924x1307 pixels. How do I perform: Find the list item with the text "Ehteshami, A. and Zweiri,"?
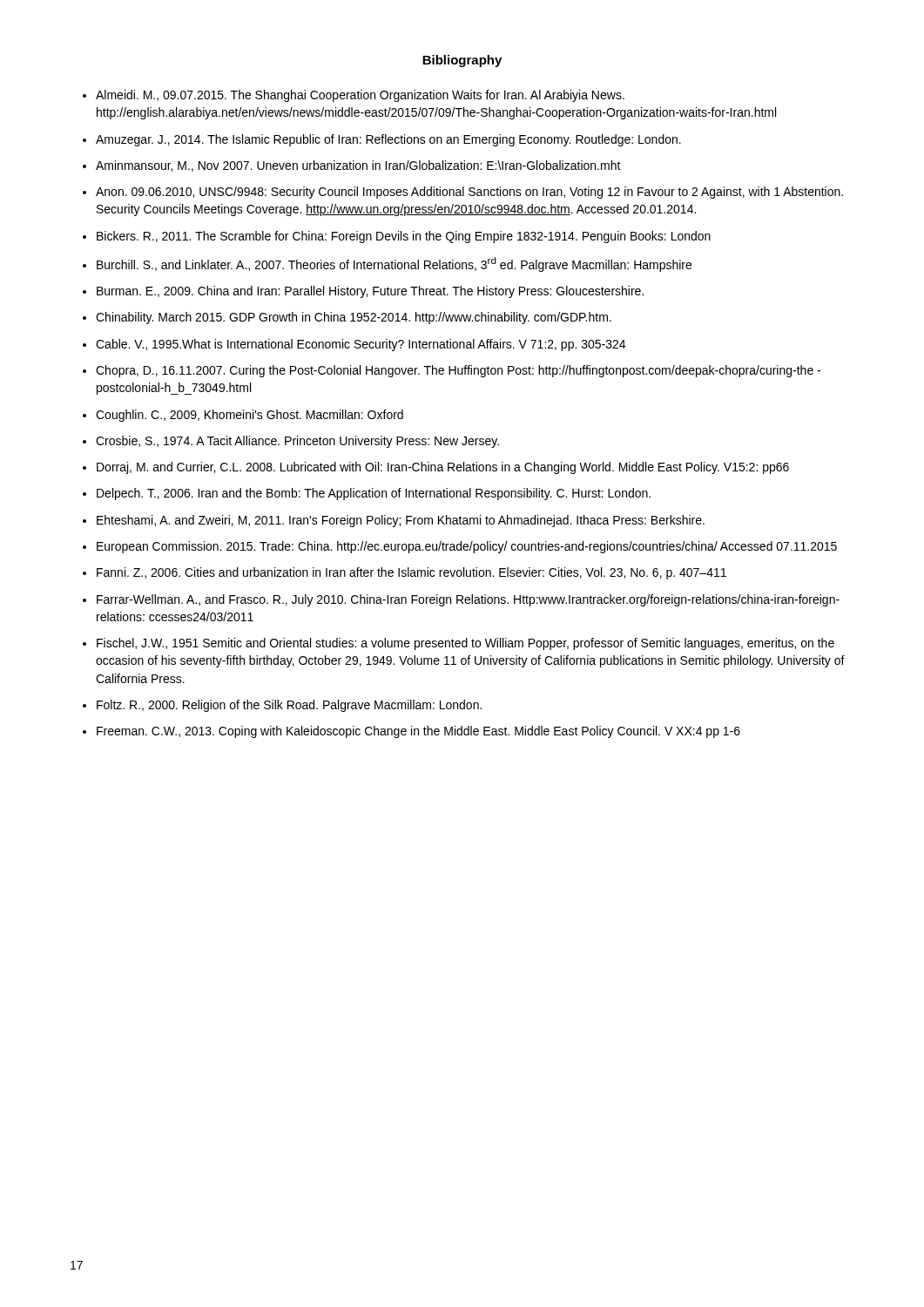[x=401, y=520]
